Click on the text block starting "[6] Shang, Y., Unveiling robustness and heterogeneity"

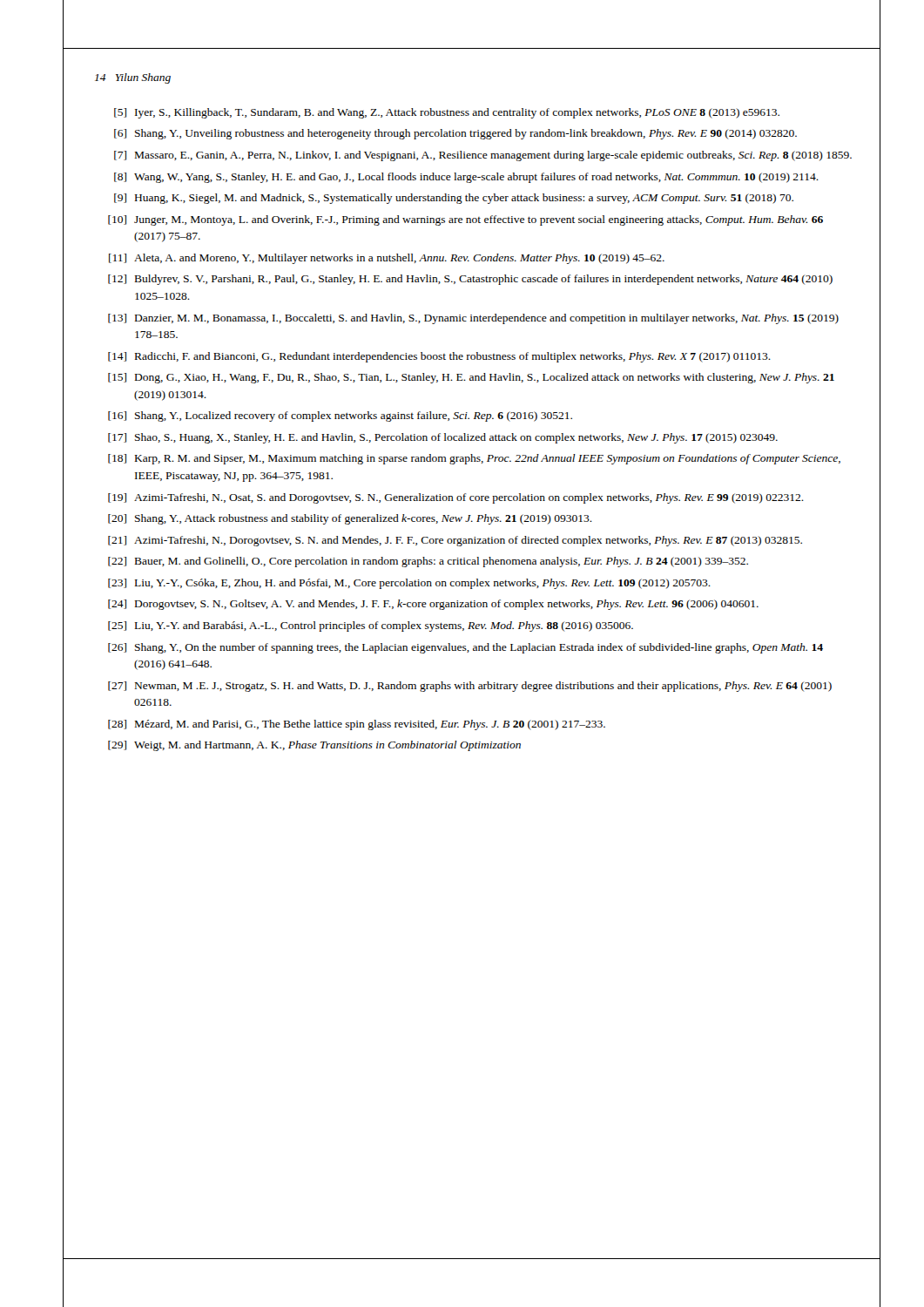coord(474,134)
